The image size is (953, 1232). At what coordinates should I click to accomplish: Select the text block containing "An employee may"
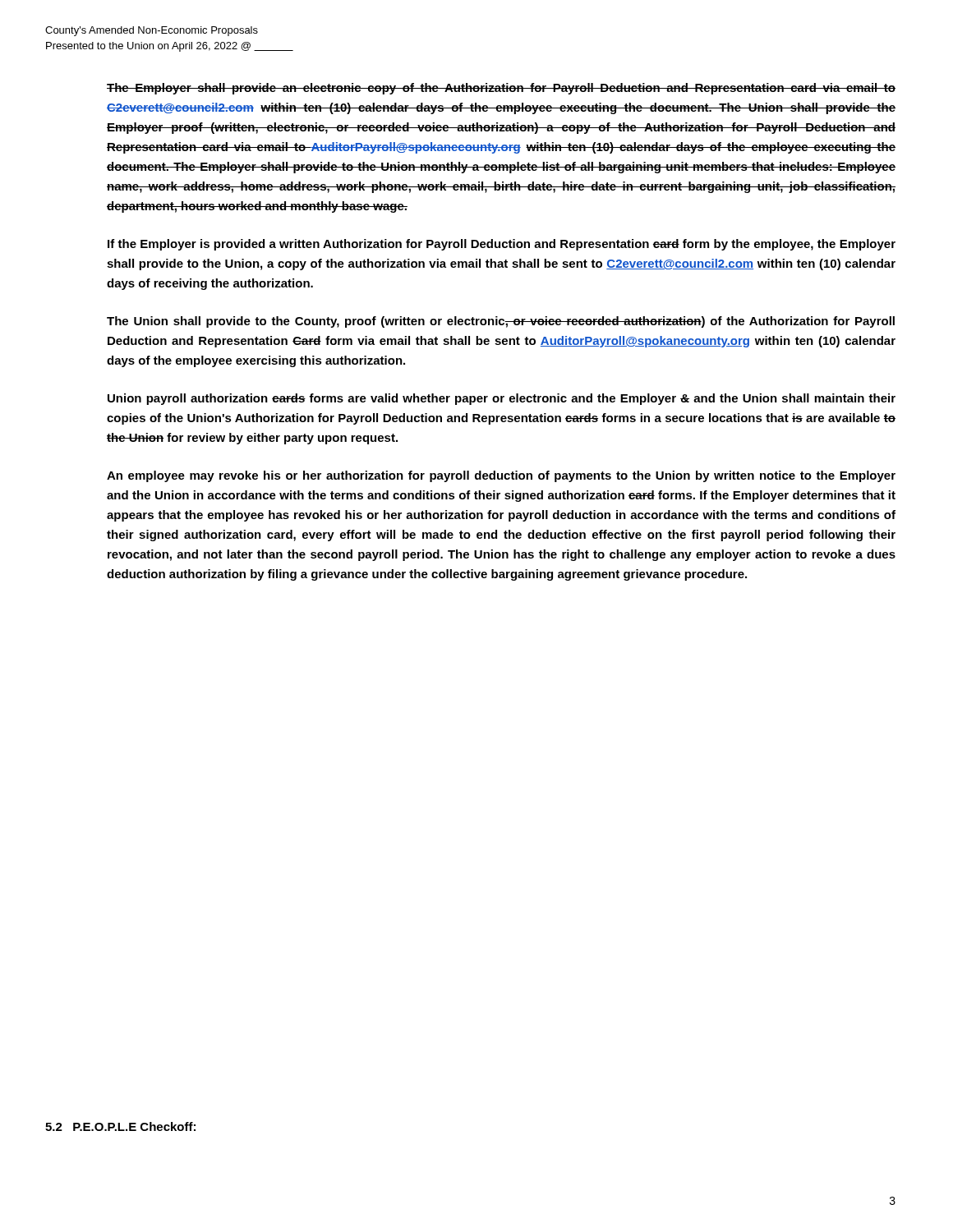(501, 524)
